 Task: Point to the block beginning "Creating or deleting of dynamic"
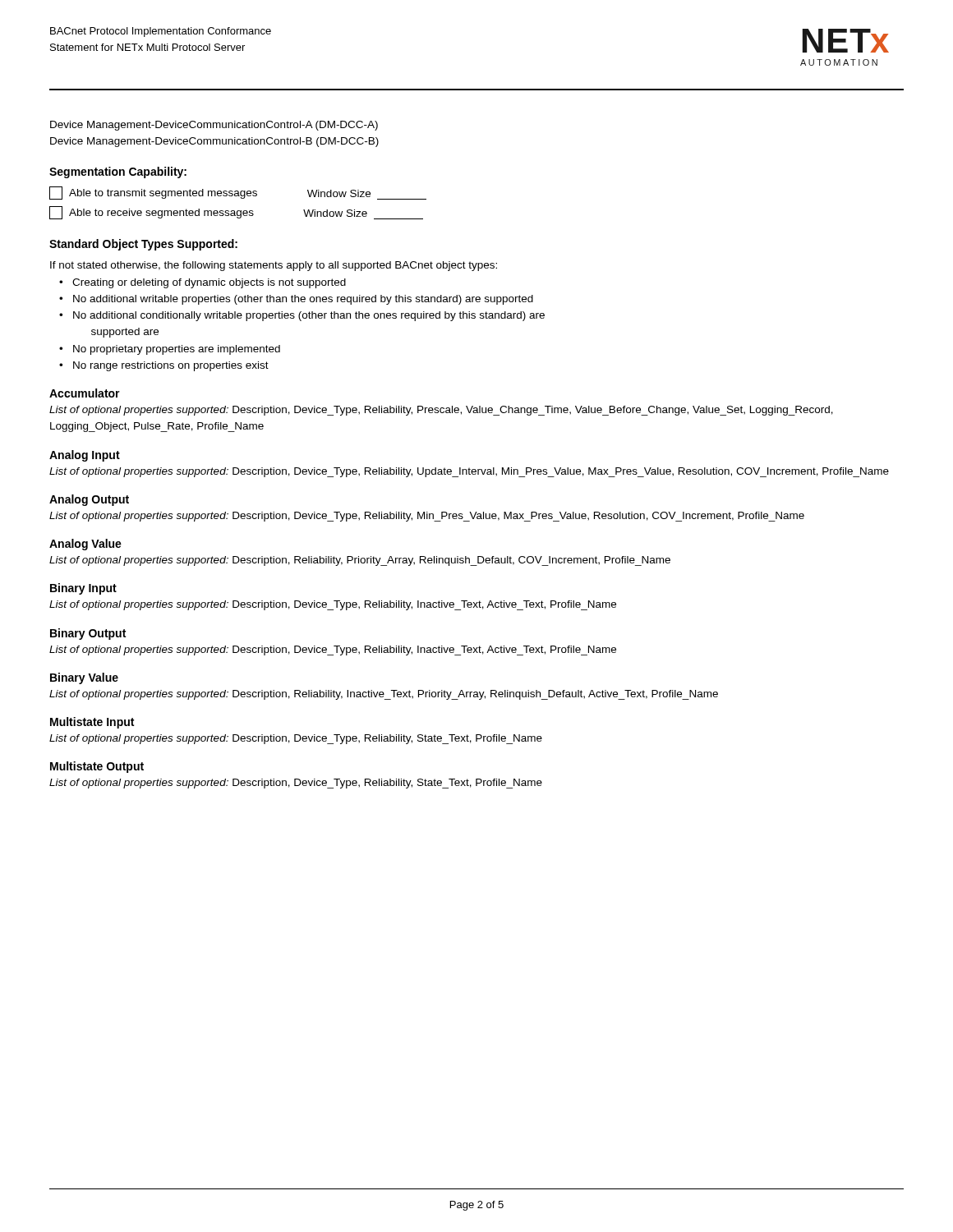[209, 282]
